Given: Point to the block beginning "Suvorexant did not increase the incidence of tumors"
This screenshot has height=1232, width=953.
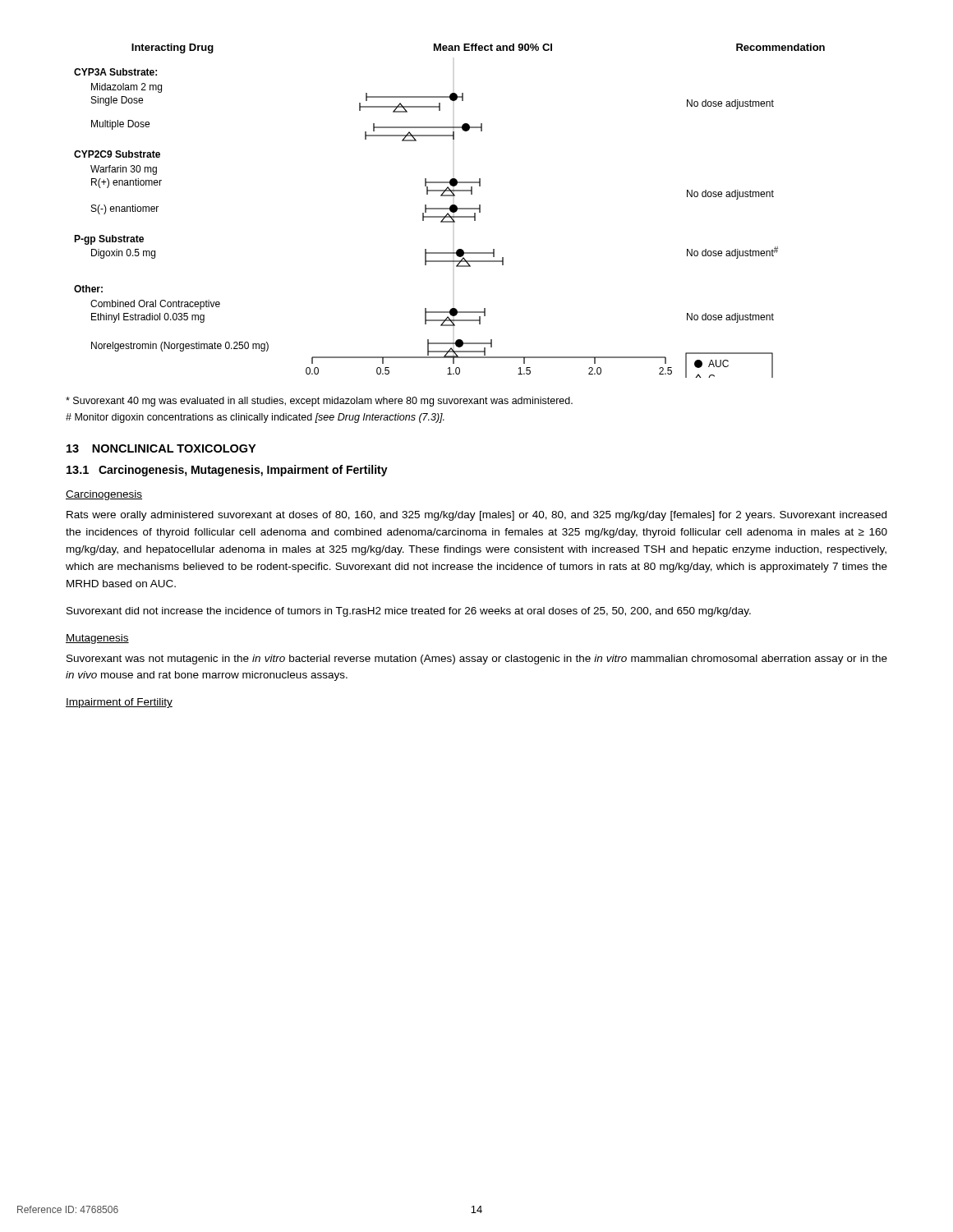Looking at the screenshot, I should coord(409,610).
